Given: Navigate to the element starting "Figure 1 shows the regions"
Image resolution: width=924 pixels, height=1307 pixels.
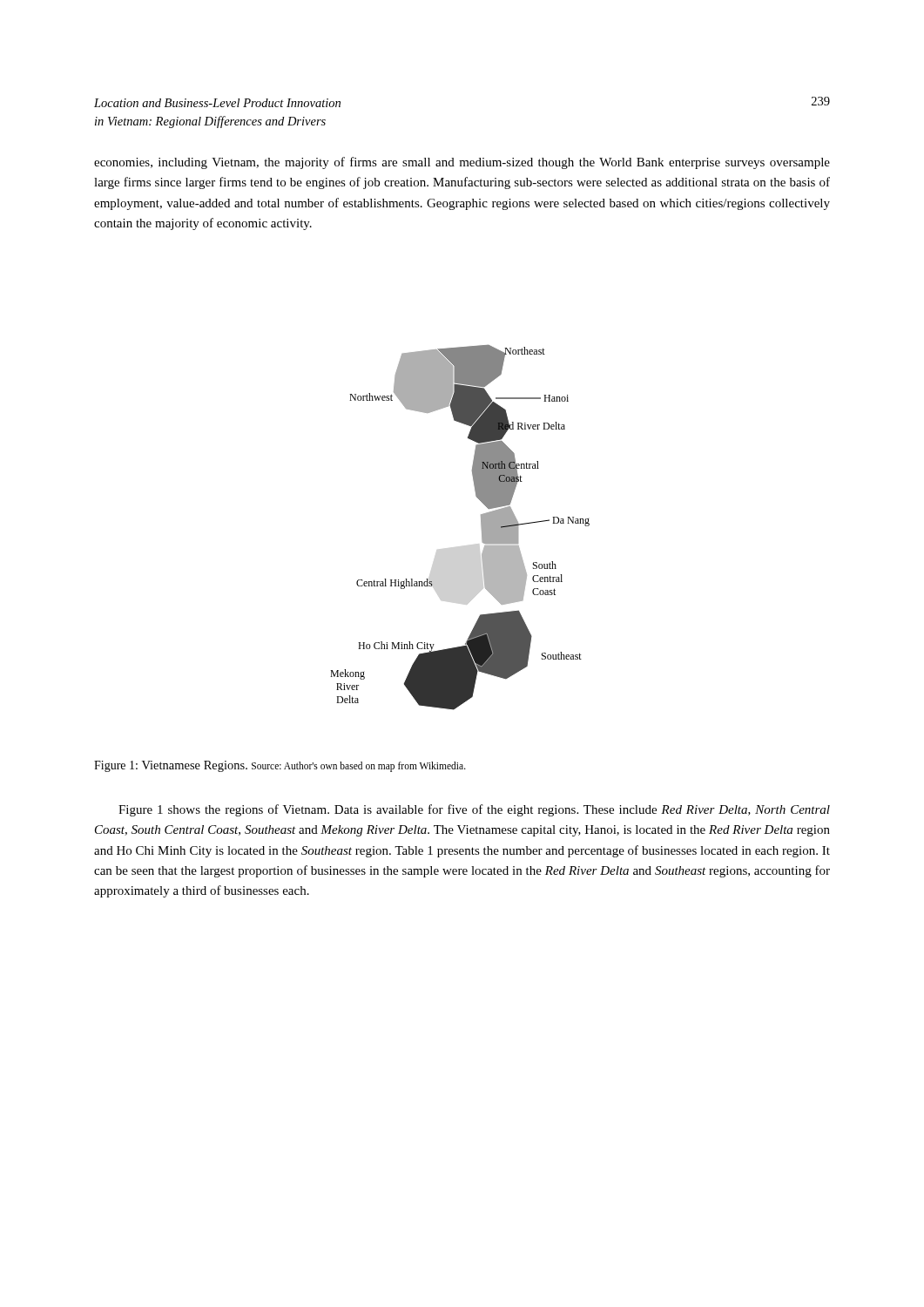Looking at the screenshot, I should pyautogui.click(x=462, y=851).
